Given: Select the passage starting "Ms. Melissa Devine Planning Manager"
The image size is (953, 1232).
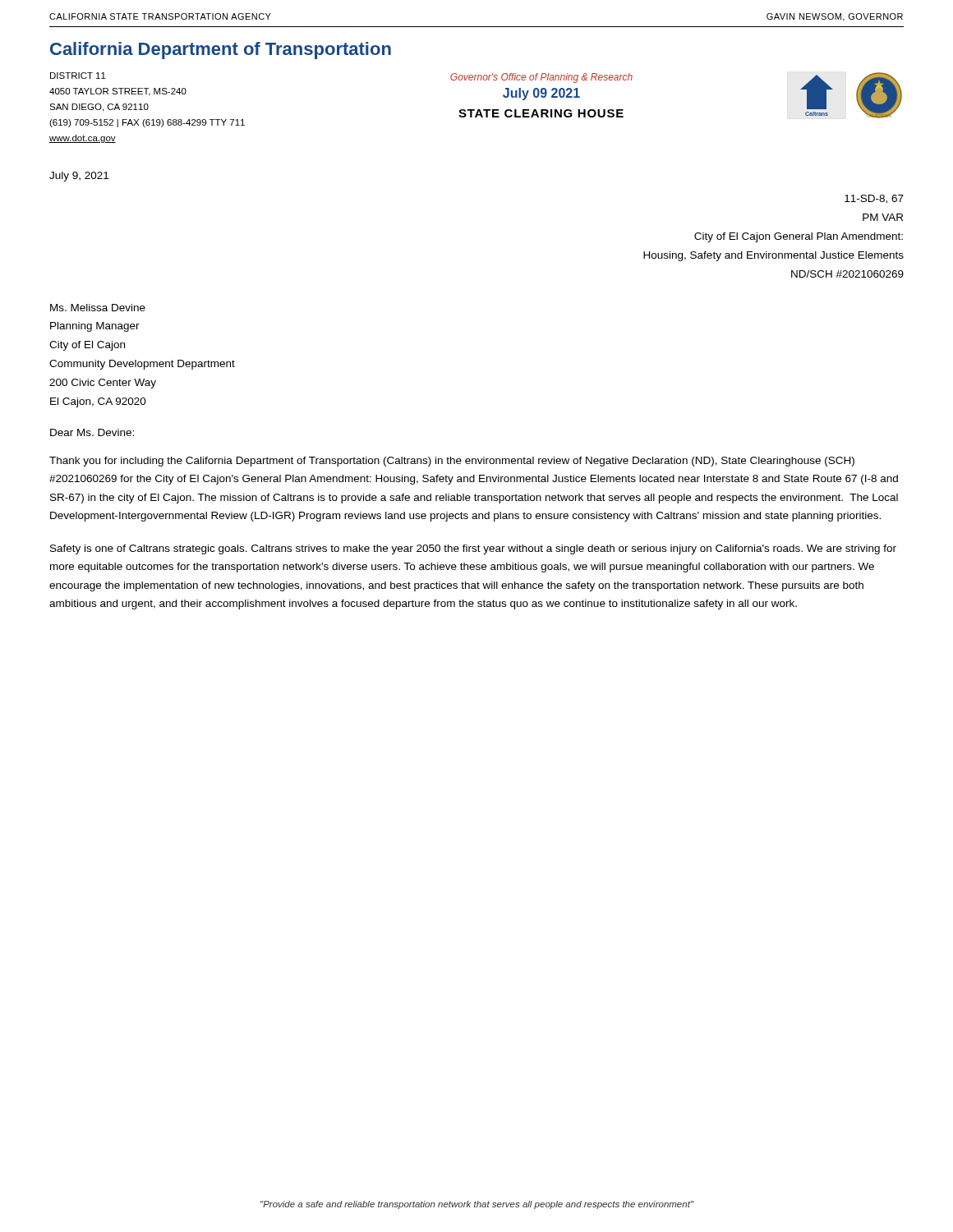Looking at the screenshot, I should (142, 354).
